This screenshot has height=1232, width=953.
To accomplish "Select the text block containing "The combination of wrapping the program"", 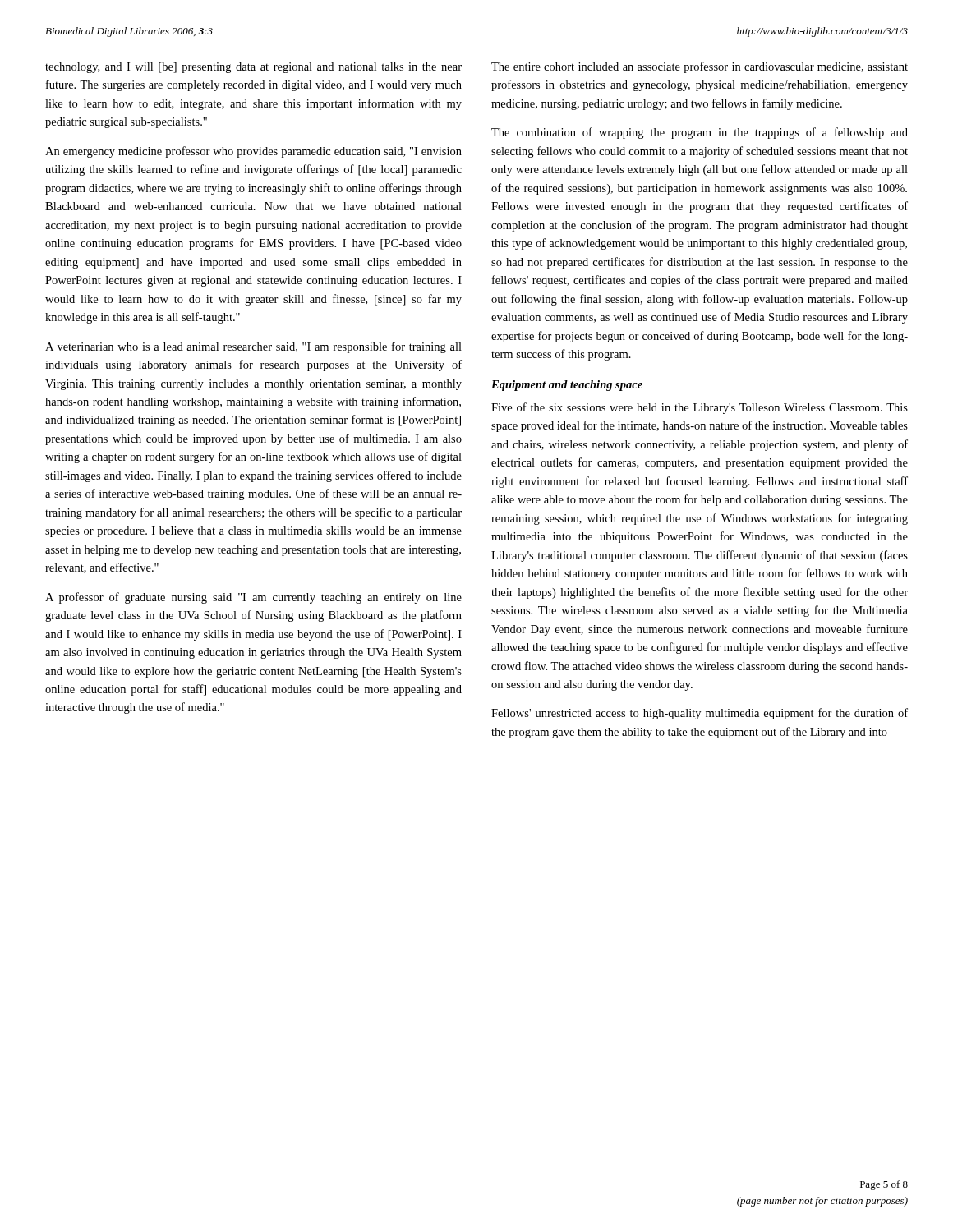I will (x=700, y=244).
